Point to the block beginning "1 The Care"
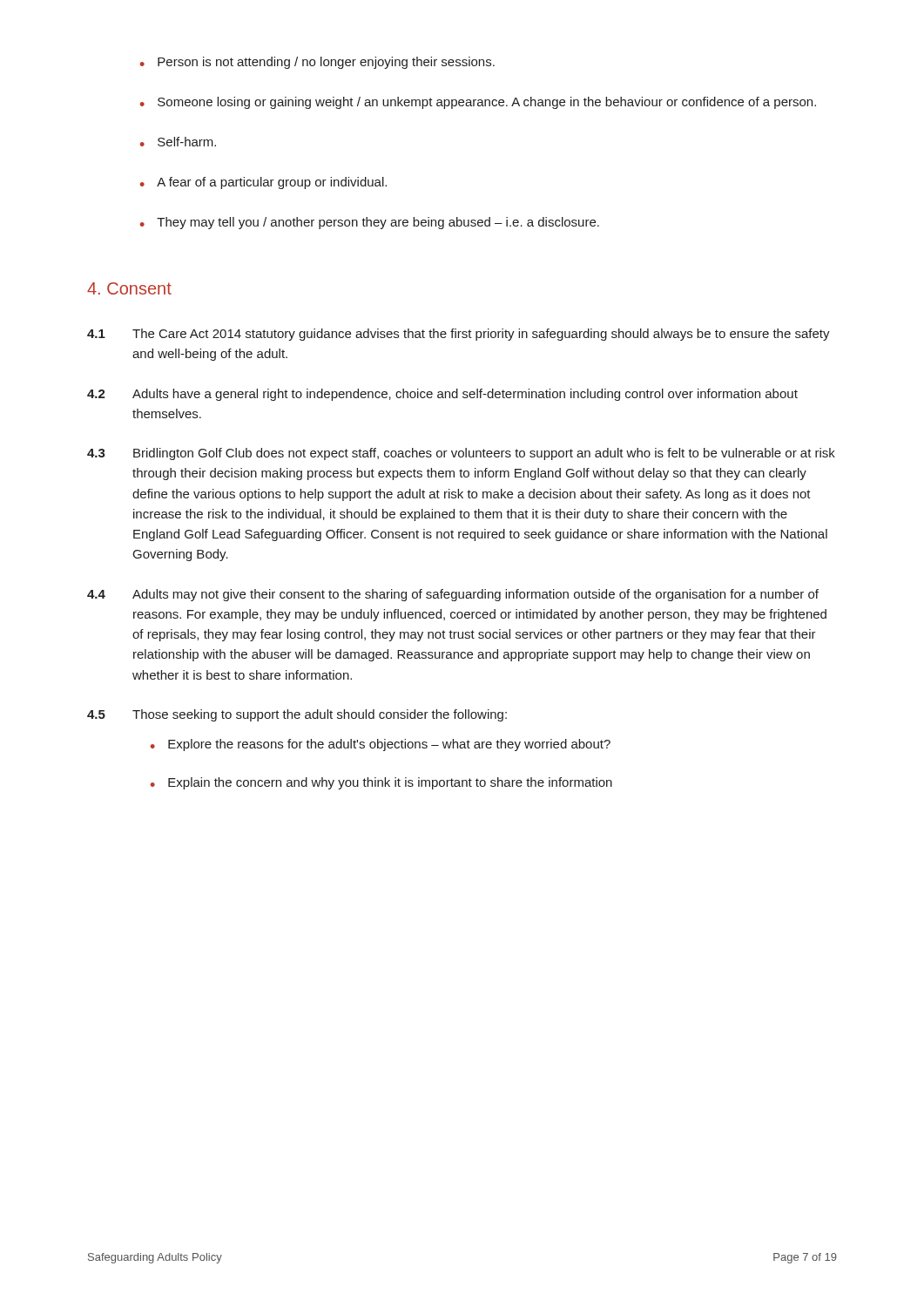 pos(462,343)
